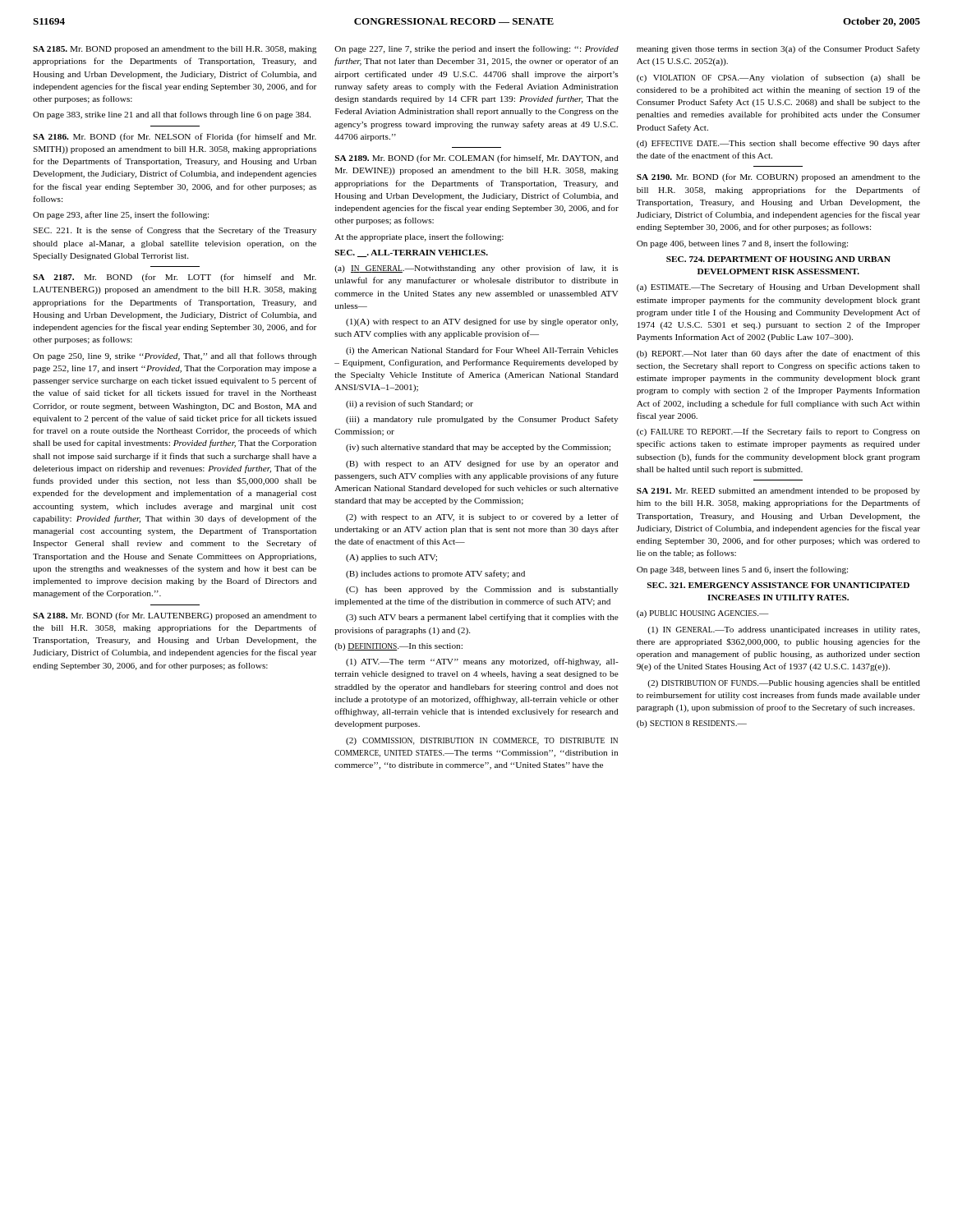Screen dimensions: 1232x953
Task: Point to the block beginning "SA 2185. Mr. BOND"
Action: point(175,82)
